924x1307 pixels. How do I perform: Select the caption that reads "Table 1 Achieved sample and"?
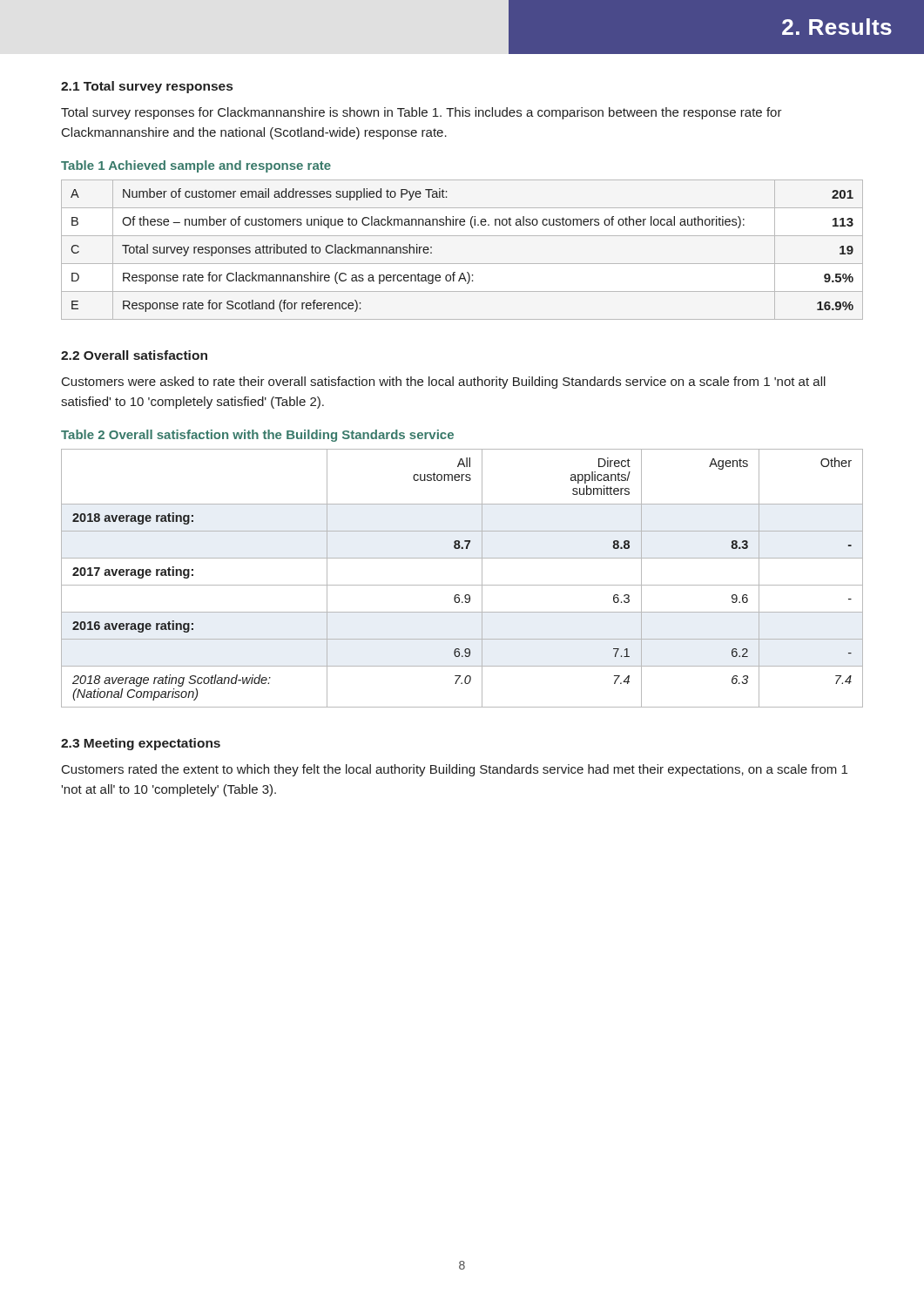point(196,165)
